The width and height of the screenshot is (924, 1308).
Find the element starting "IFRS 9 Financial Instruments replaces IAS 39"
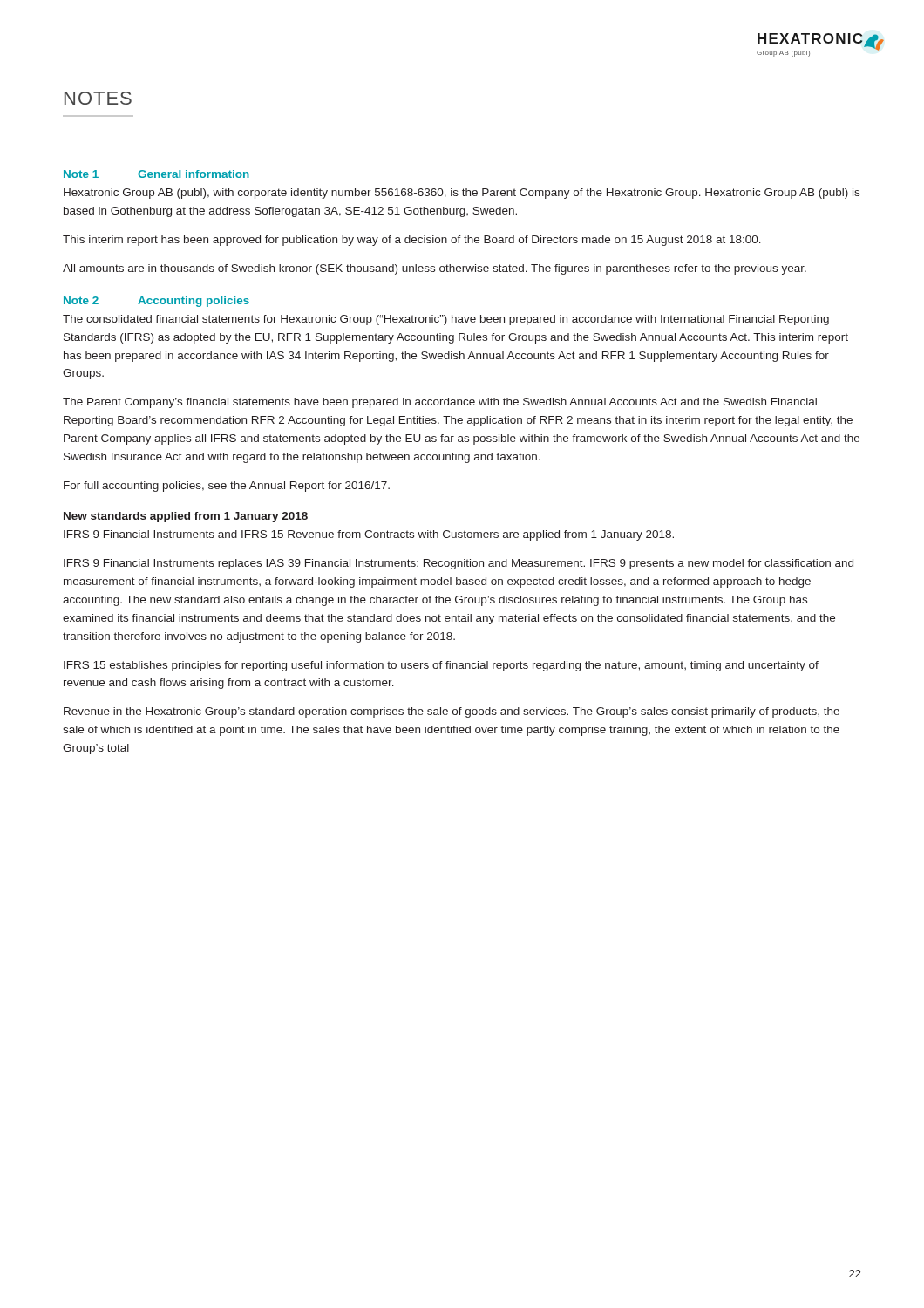[458, 599]
